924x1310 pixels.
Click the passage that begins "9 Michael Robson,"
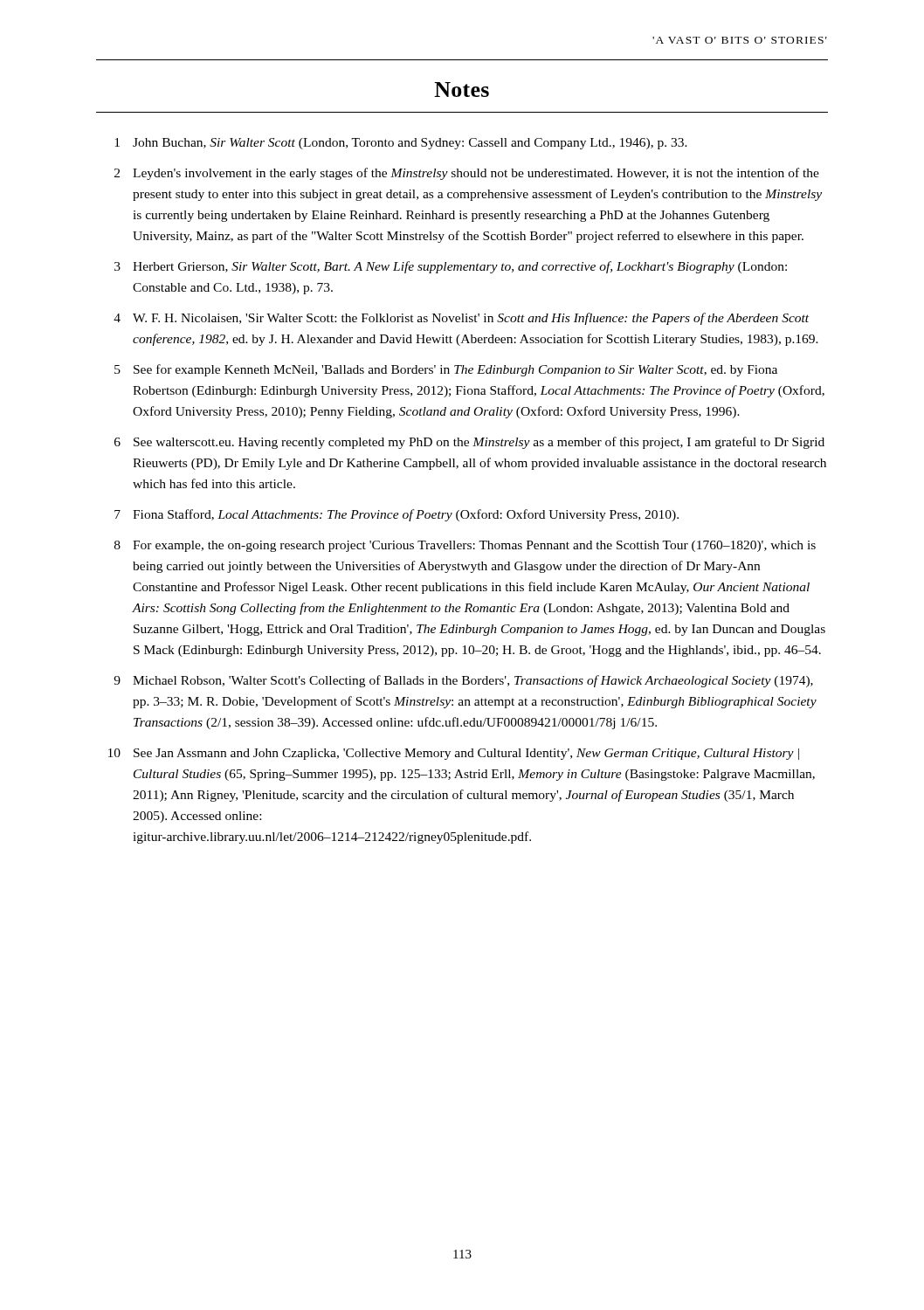tap(462, 702)
